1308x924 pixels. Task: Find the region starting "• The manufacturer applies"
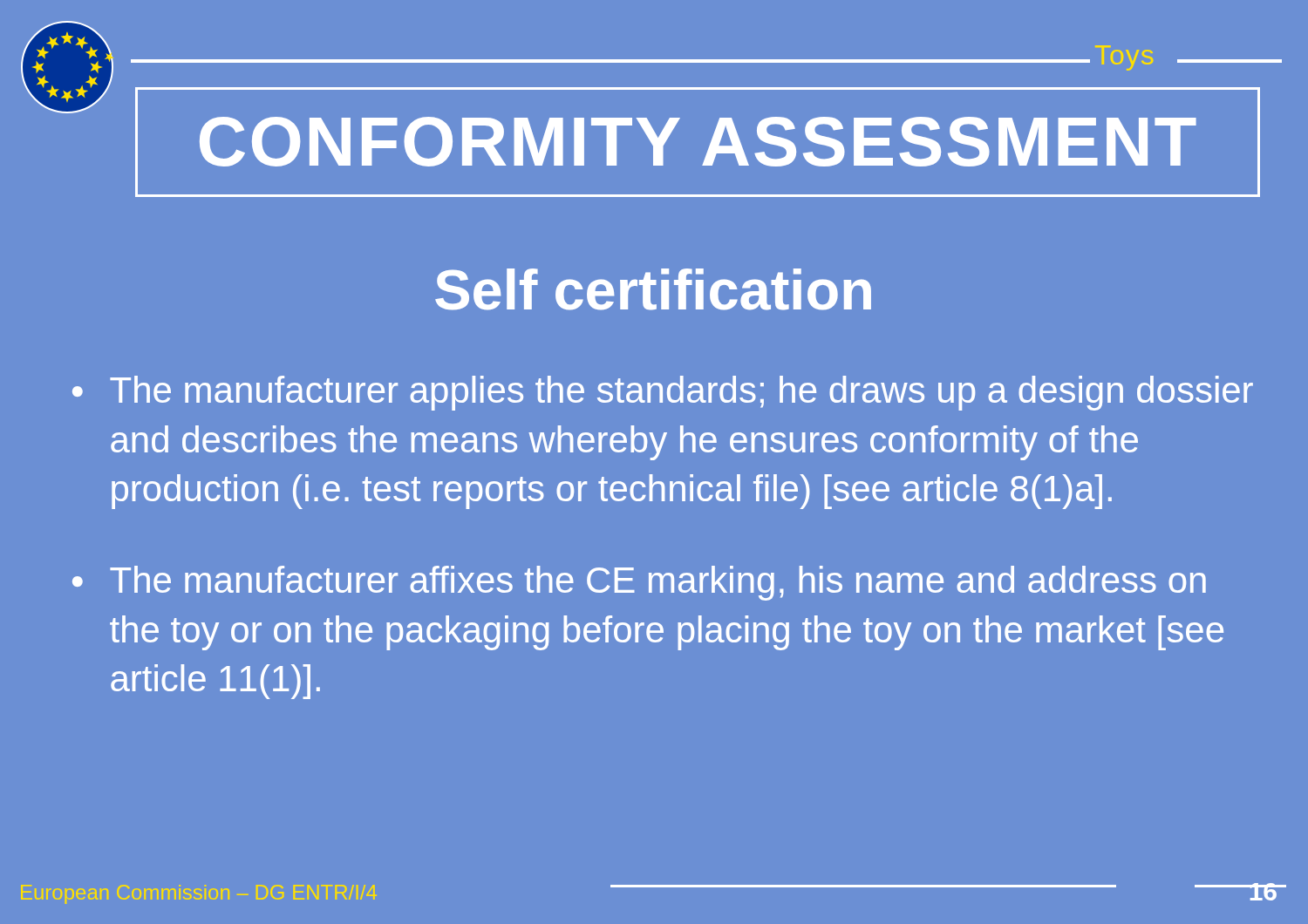point(663,440)
